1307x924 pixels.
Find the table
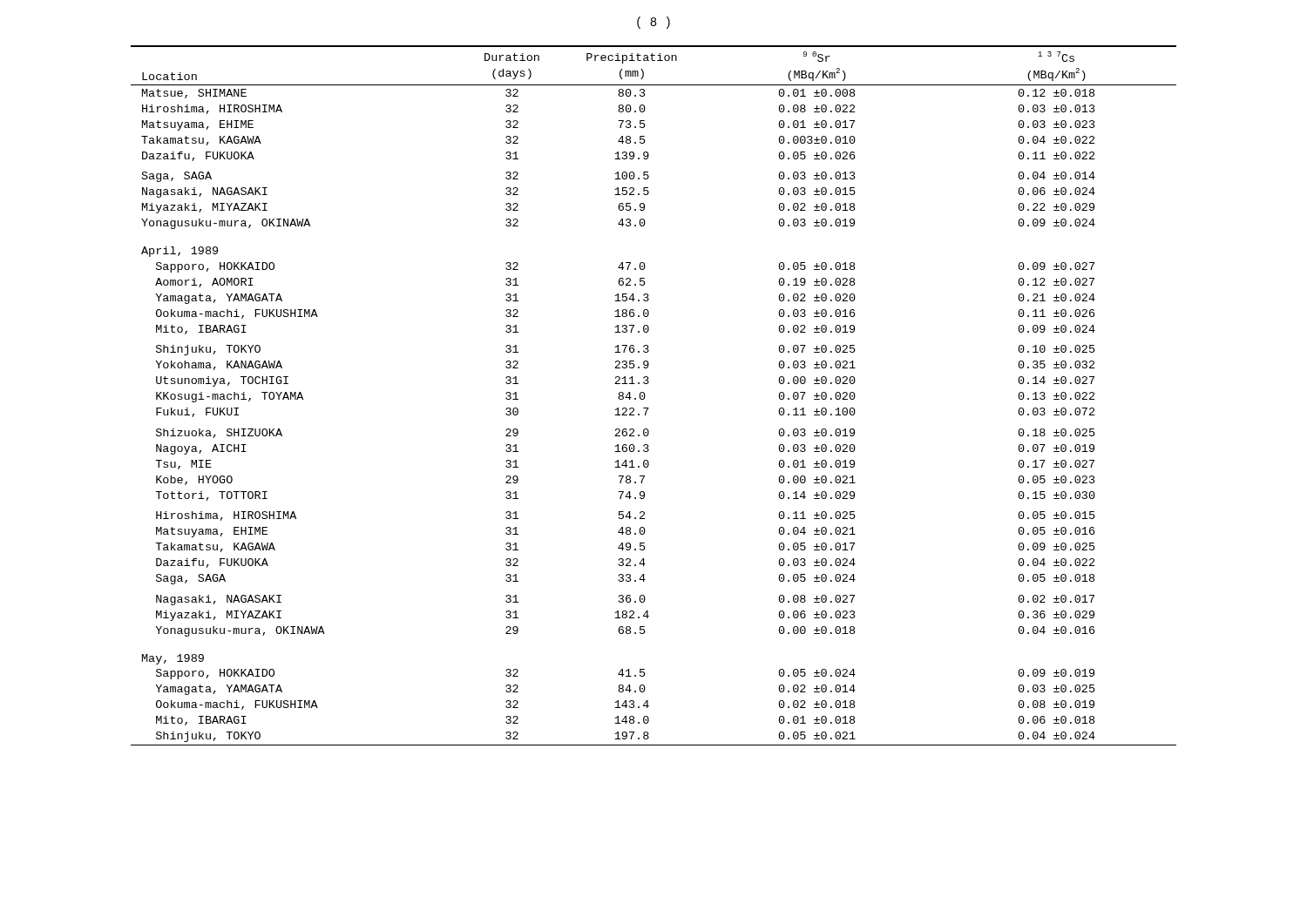pos(654,395)
